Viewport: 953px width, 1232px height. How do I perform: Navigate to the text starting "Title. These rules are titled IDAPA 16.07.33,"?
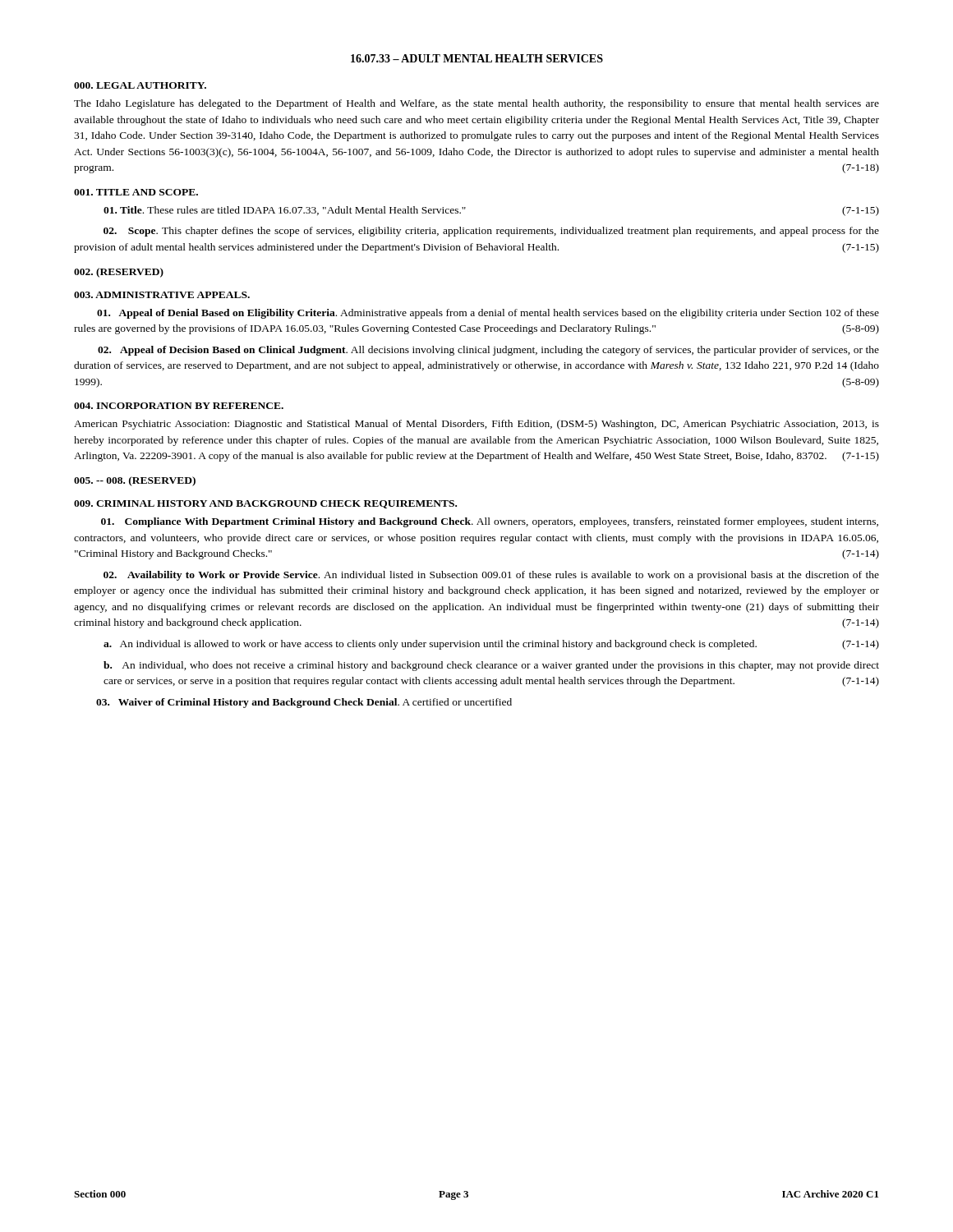click(x=285, y=210)
